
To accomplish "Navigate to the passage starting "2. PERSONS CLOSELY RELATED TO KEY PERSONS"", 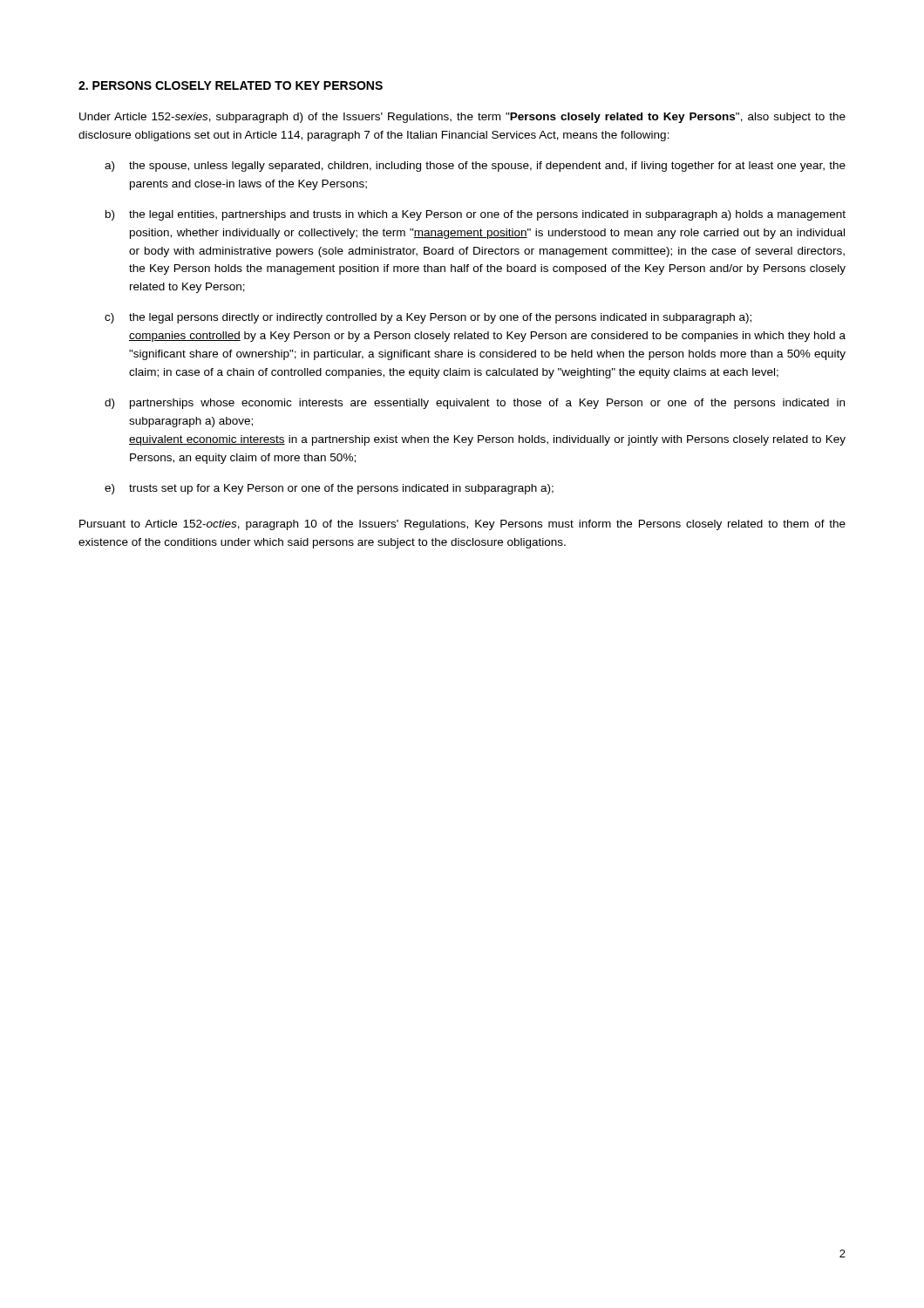I will [x=231, y=85].
